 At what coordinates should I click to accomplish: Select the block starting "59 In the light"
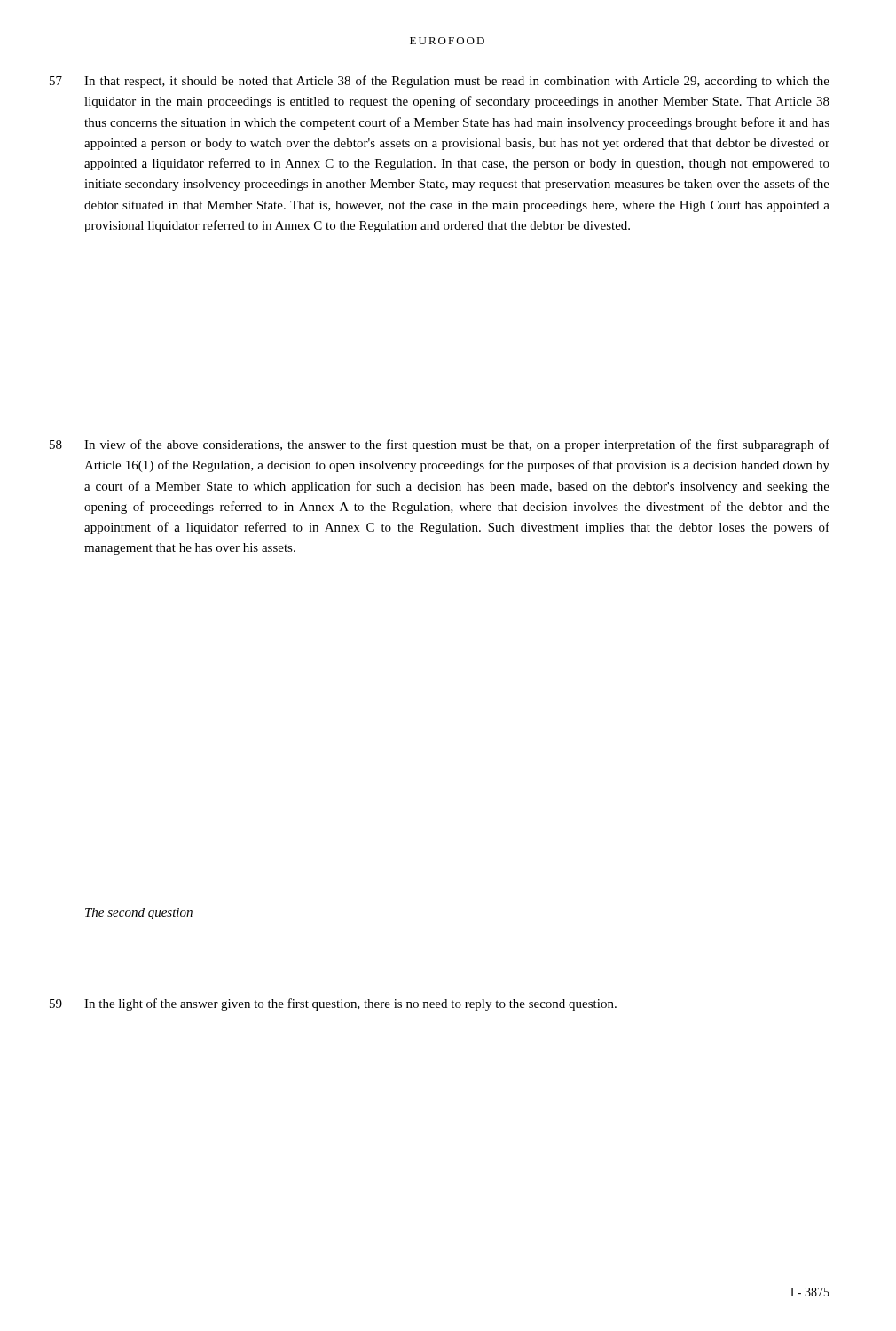click(x=439, y=1004)
